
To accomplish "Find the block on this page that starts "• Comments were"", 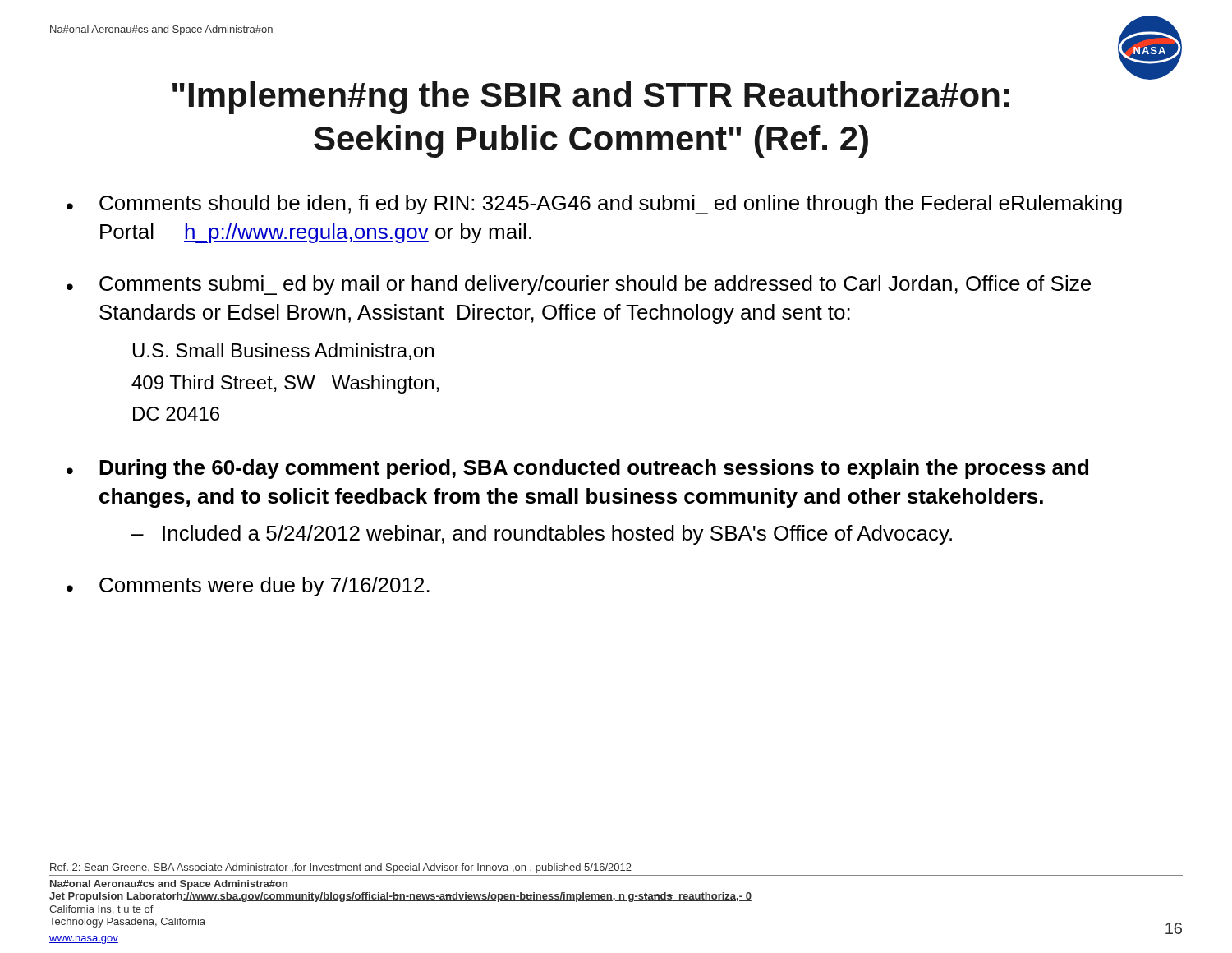I will click(248, 587).
